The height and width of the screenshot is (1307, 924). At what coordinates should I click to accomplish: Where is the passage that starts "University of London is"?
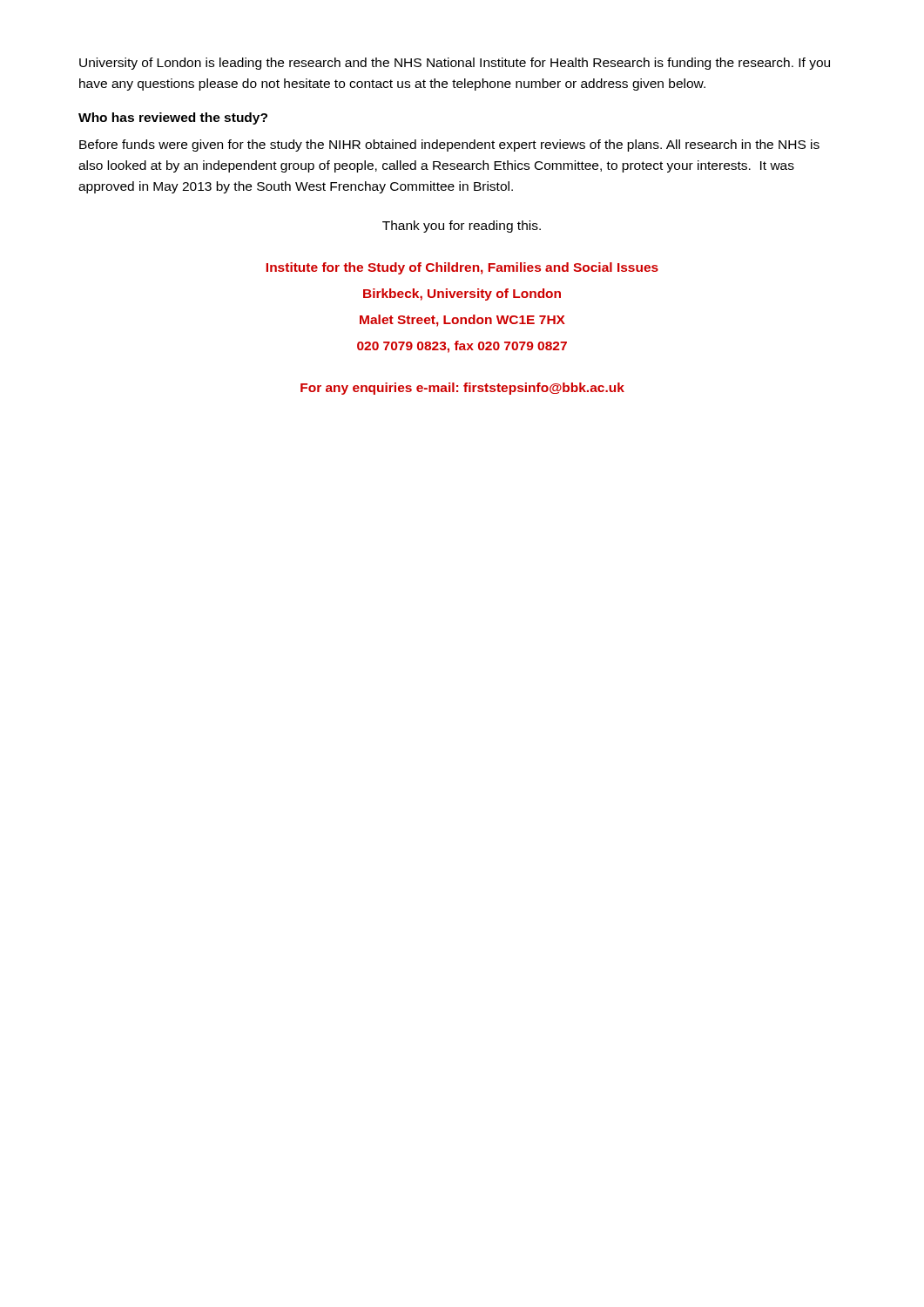(x=455, y=73)
